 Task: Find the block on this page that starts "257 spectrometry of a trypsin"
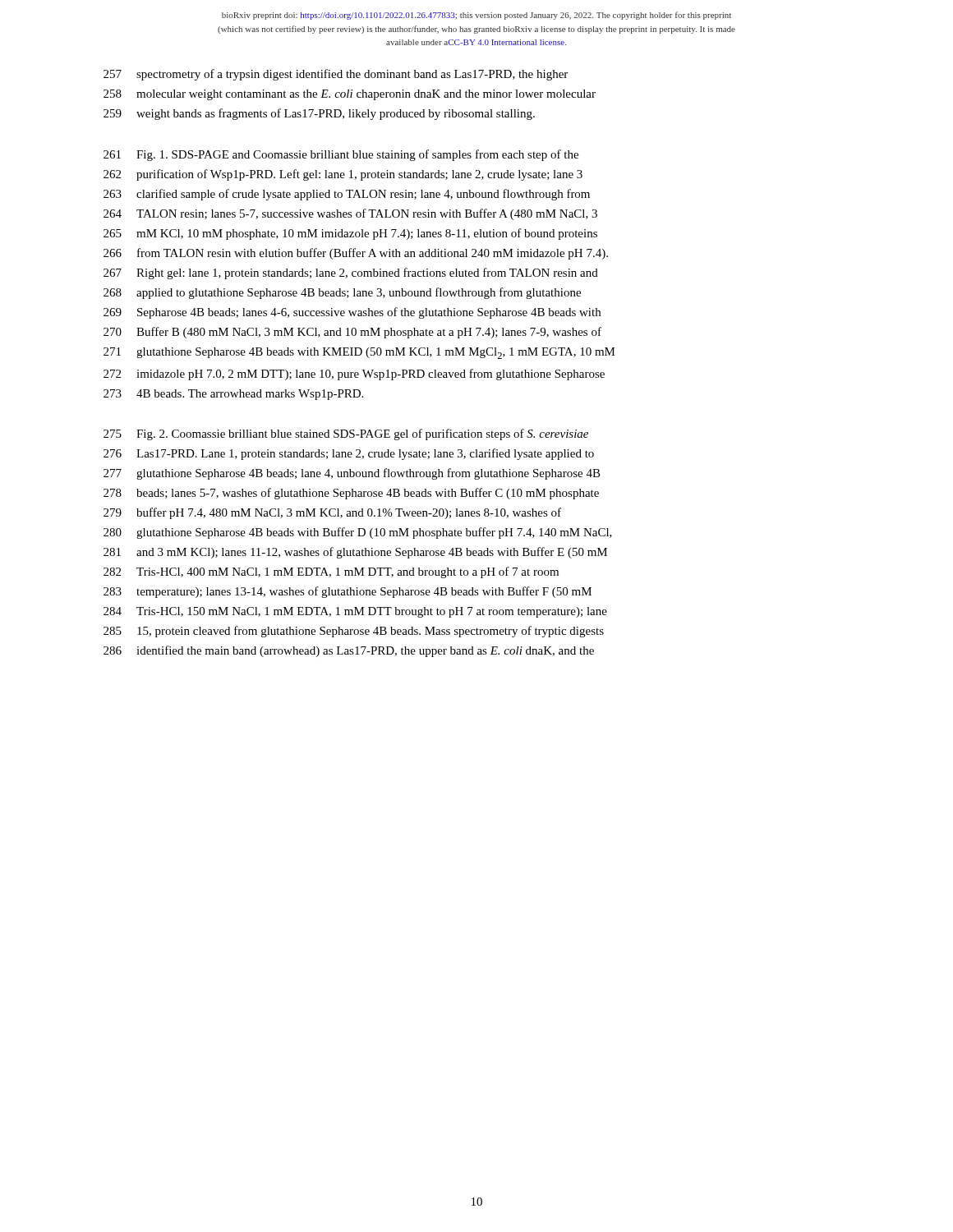(x=329, y=74)
